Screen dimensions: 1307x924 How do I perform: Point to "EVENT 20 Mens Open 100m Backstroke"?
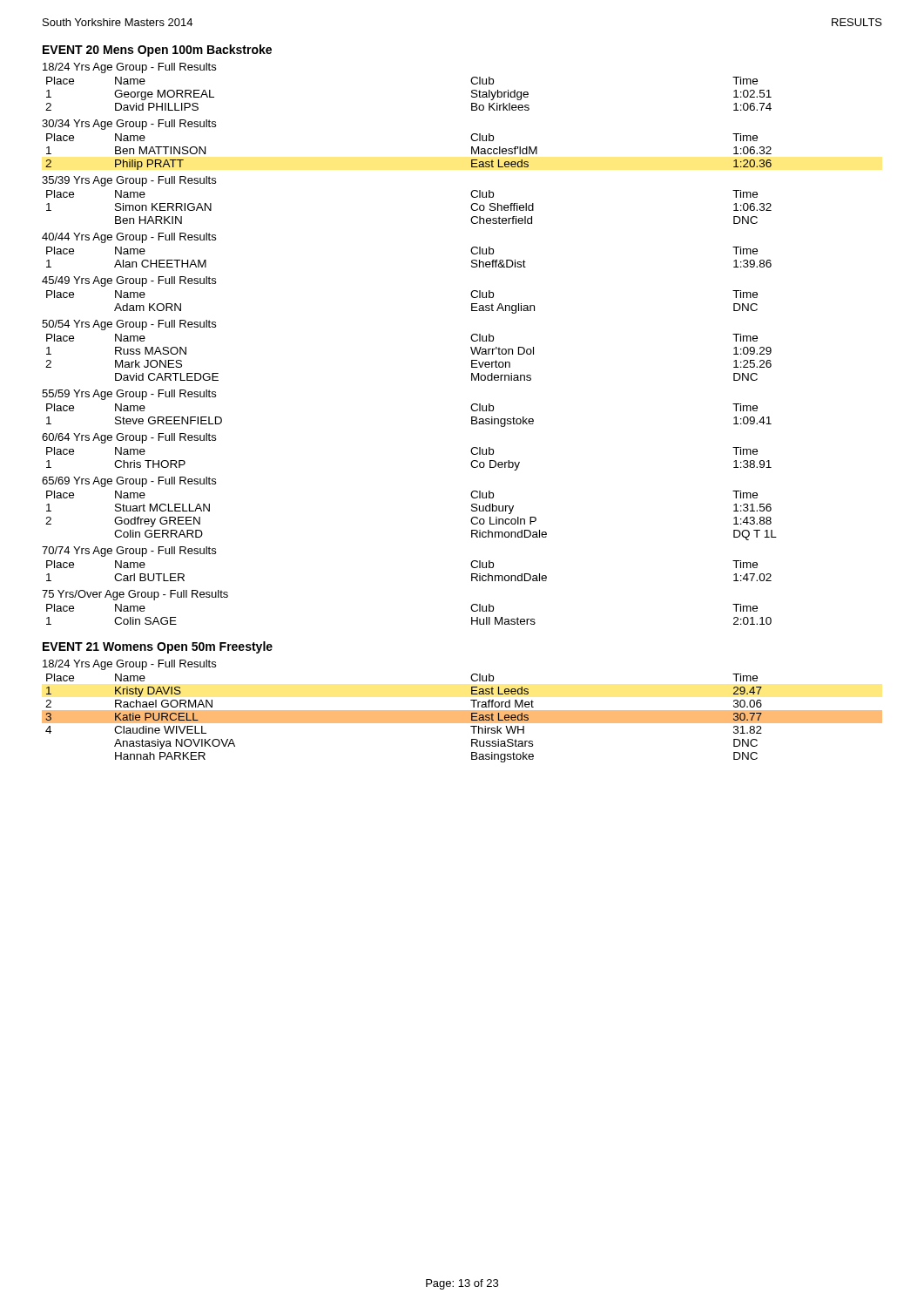click(157, 50)
